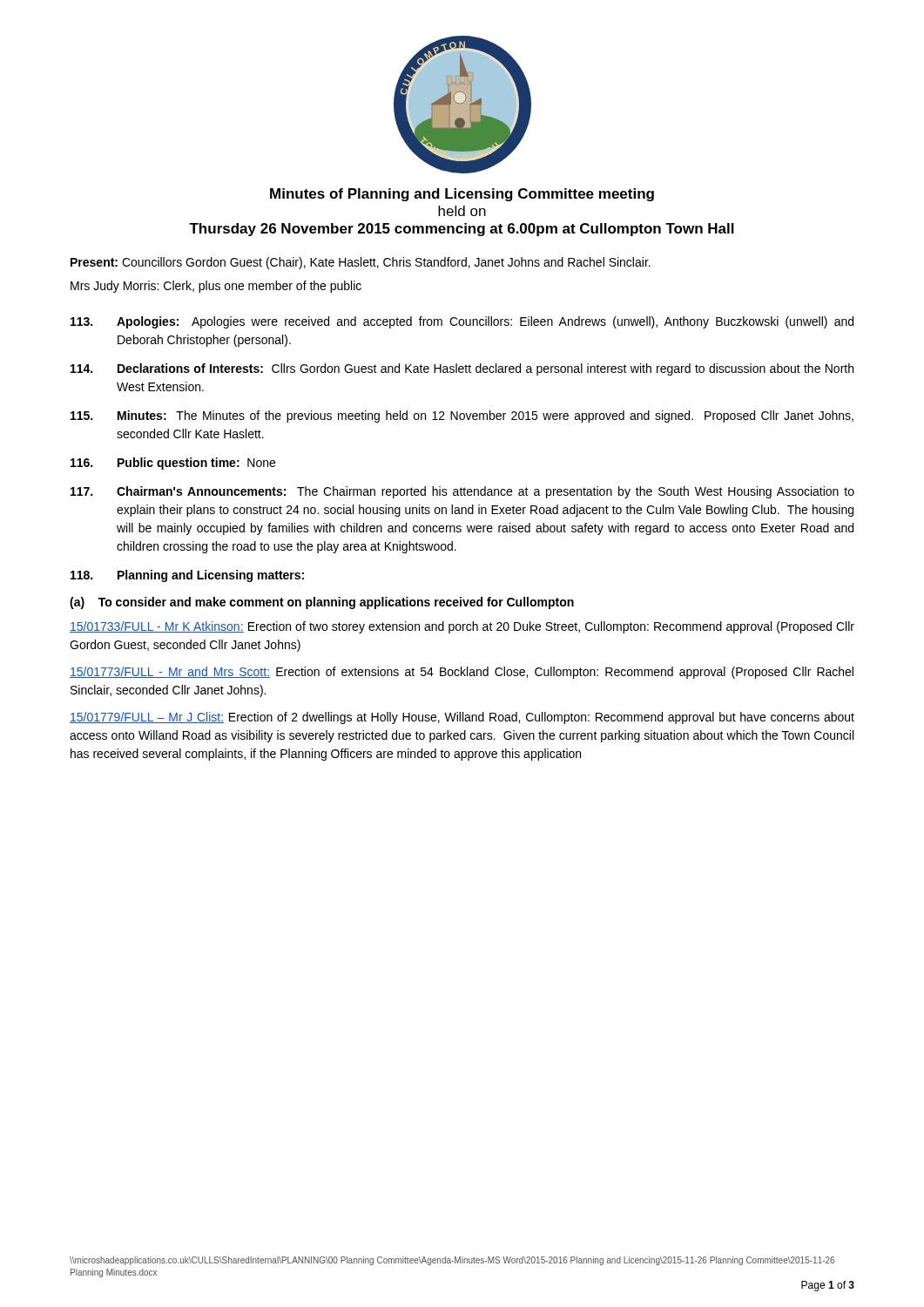This screenshot has width=924, height=1307.
Task: Where is the passage that starts "113. Apologies: Apologies were received"?
Action: coord(462,331)
